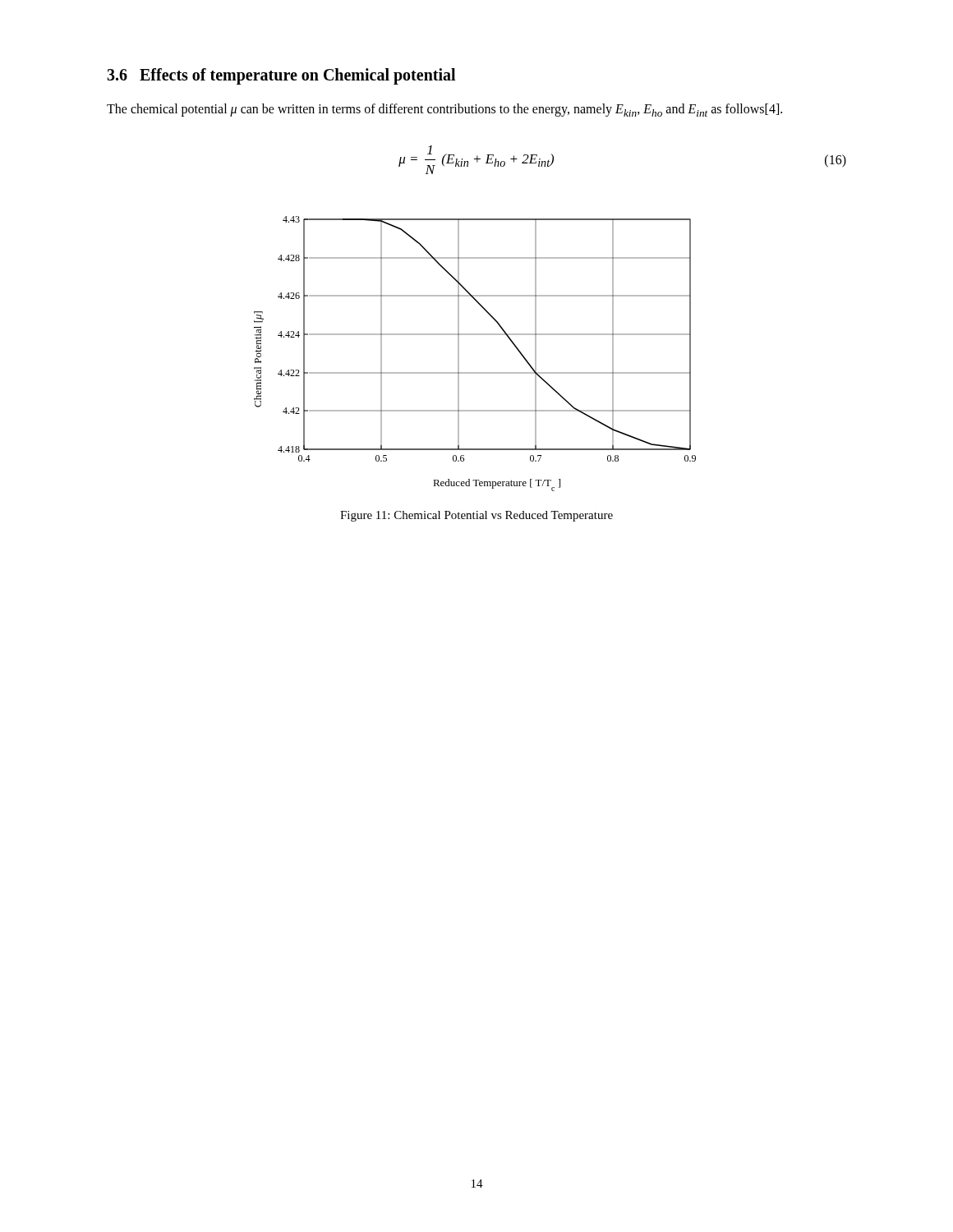The height and width of the screenshot is (1232, 953).
Task: Point to the block starting "μ = 1"
Action: 495,159
